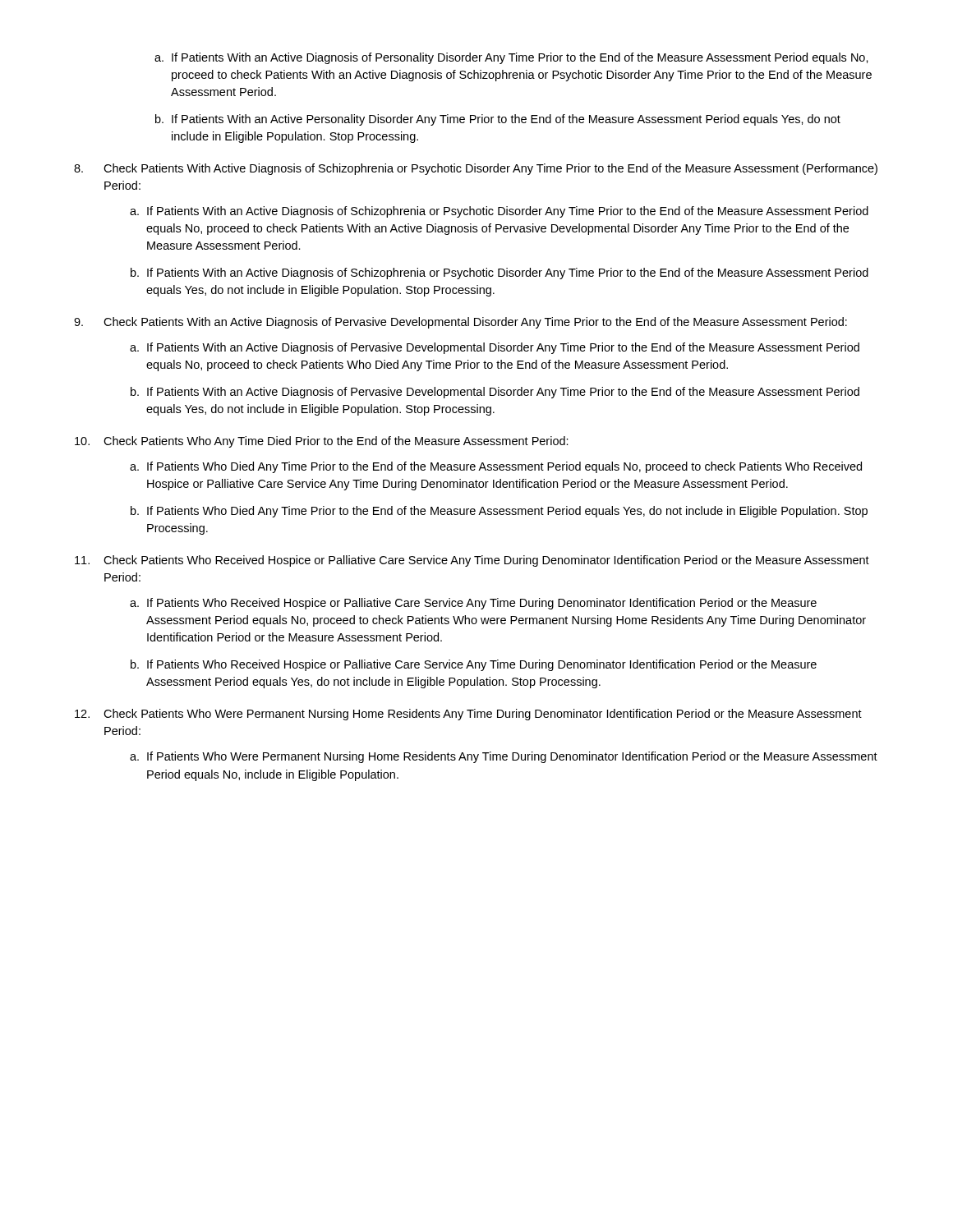This screenshot has width=953, height=1232.
Task: Find the text starting "10. Check Patients"
Action: [476, 442]
